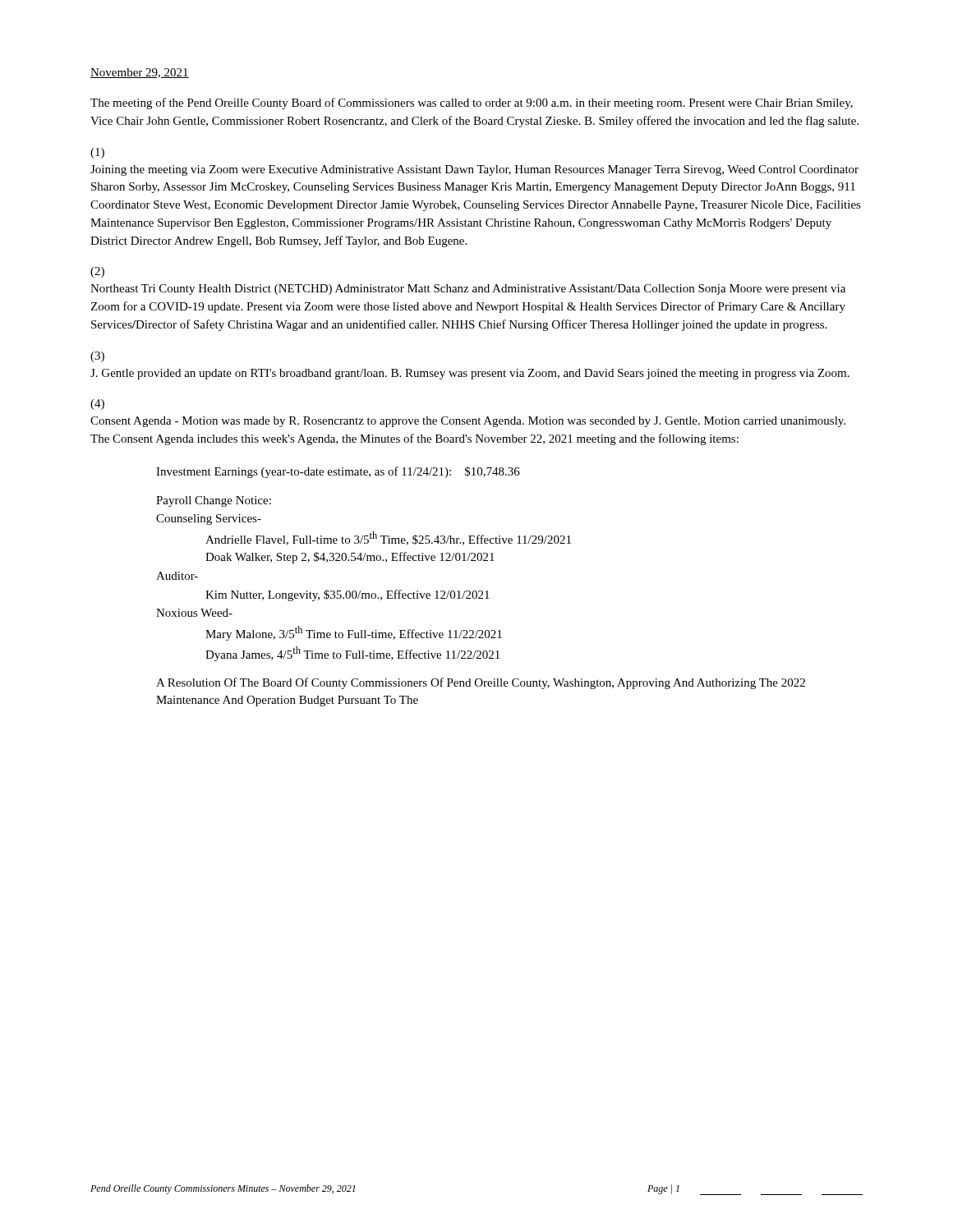Screen dimensions: 1232x953
Task: Select the text block with the text "Payroll Change Notice: Counseling Services- Andrielle"
Action: point(214,501)
